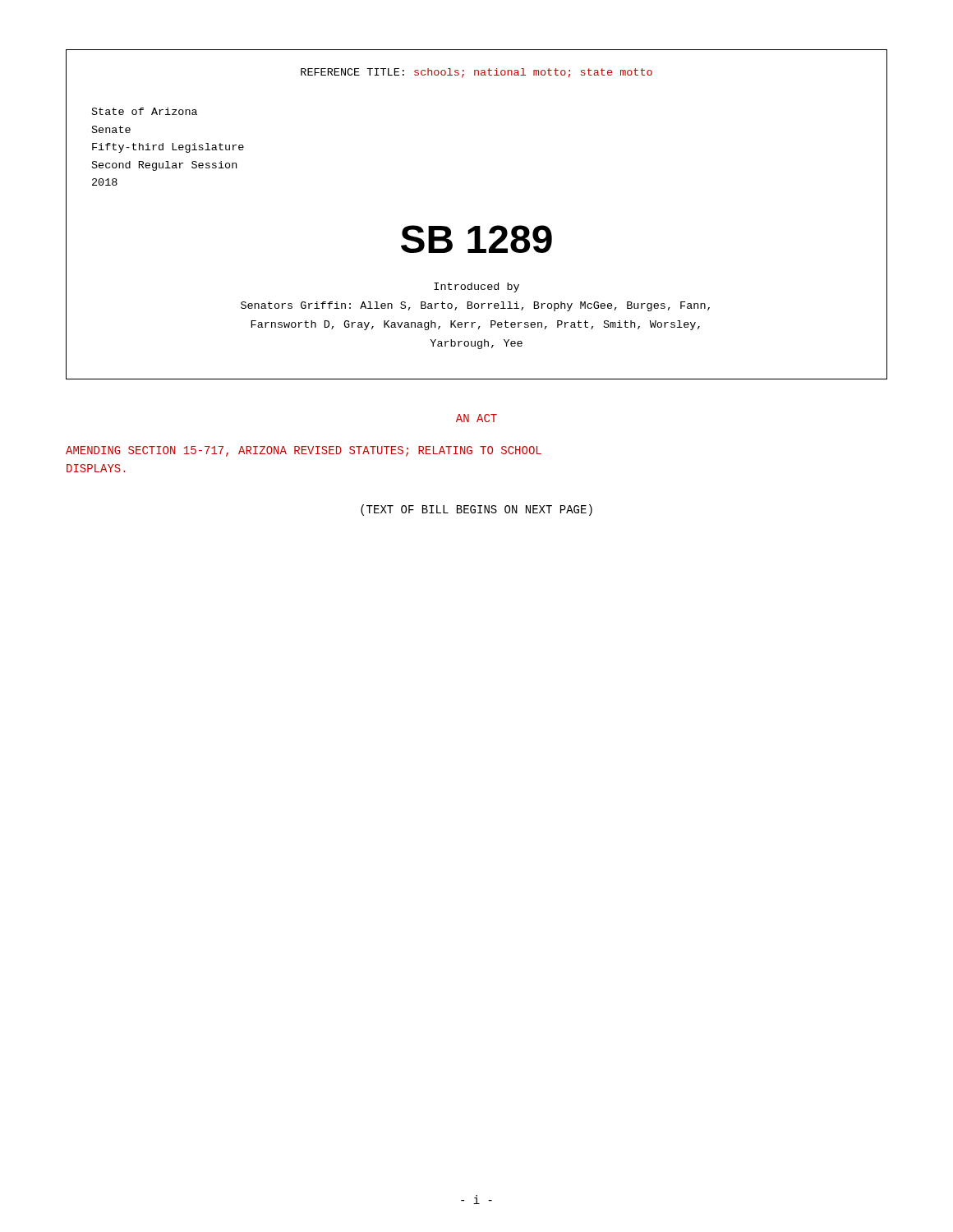
Task: Point to "SB 1289"
Action: click(476, 239)
